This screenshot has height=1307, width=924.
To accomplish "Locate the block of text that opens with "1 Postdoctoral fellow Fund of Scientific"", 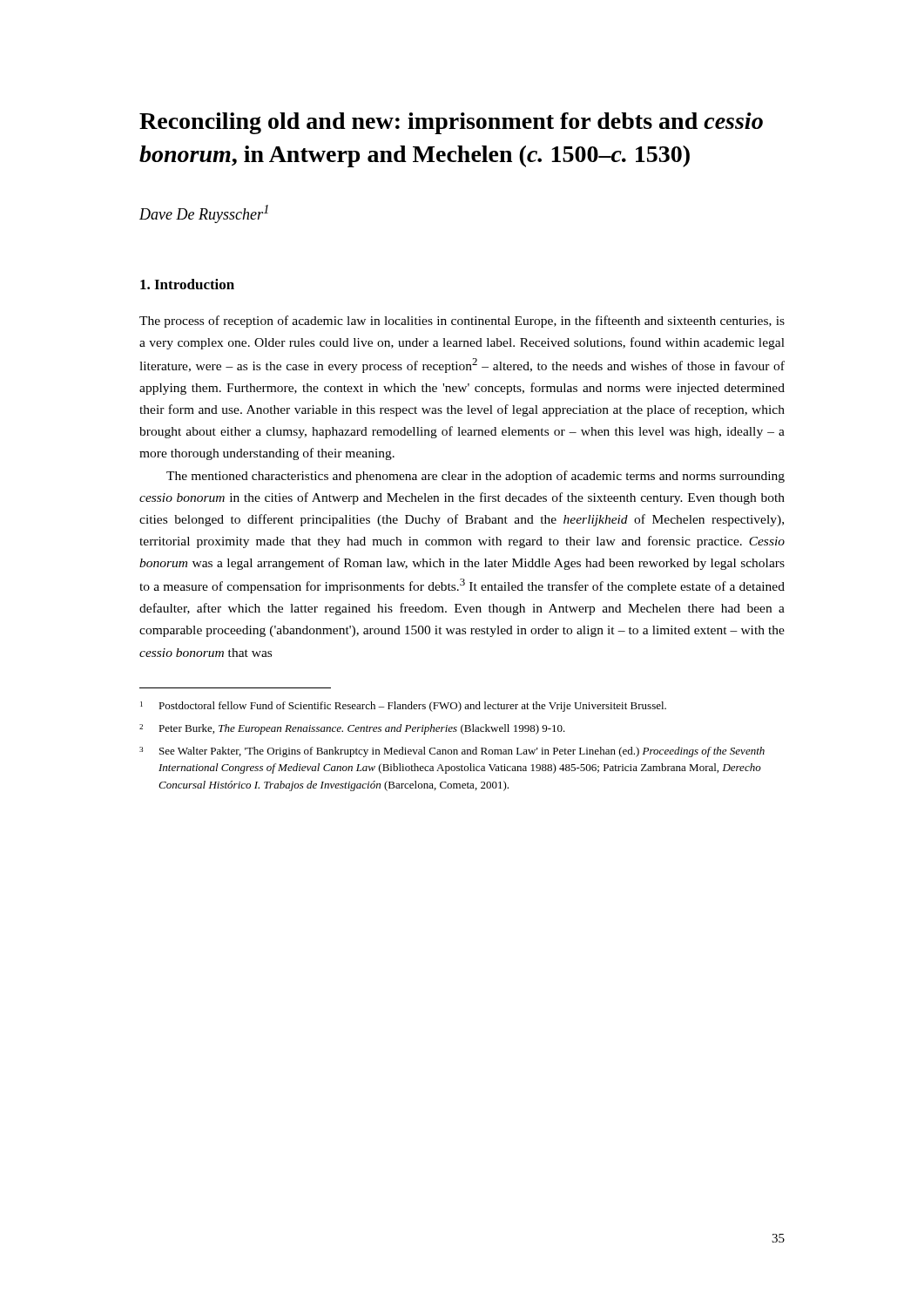I will point(462,706).
